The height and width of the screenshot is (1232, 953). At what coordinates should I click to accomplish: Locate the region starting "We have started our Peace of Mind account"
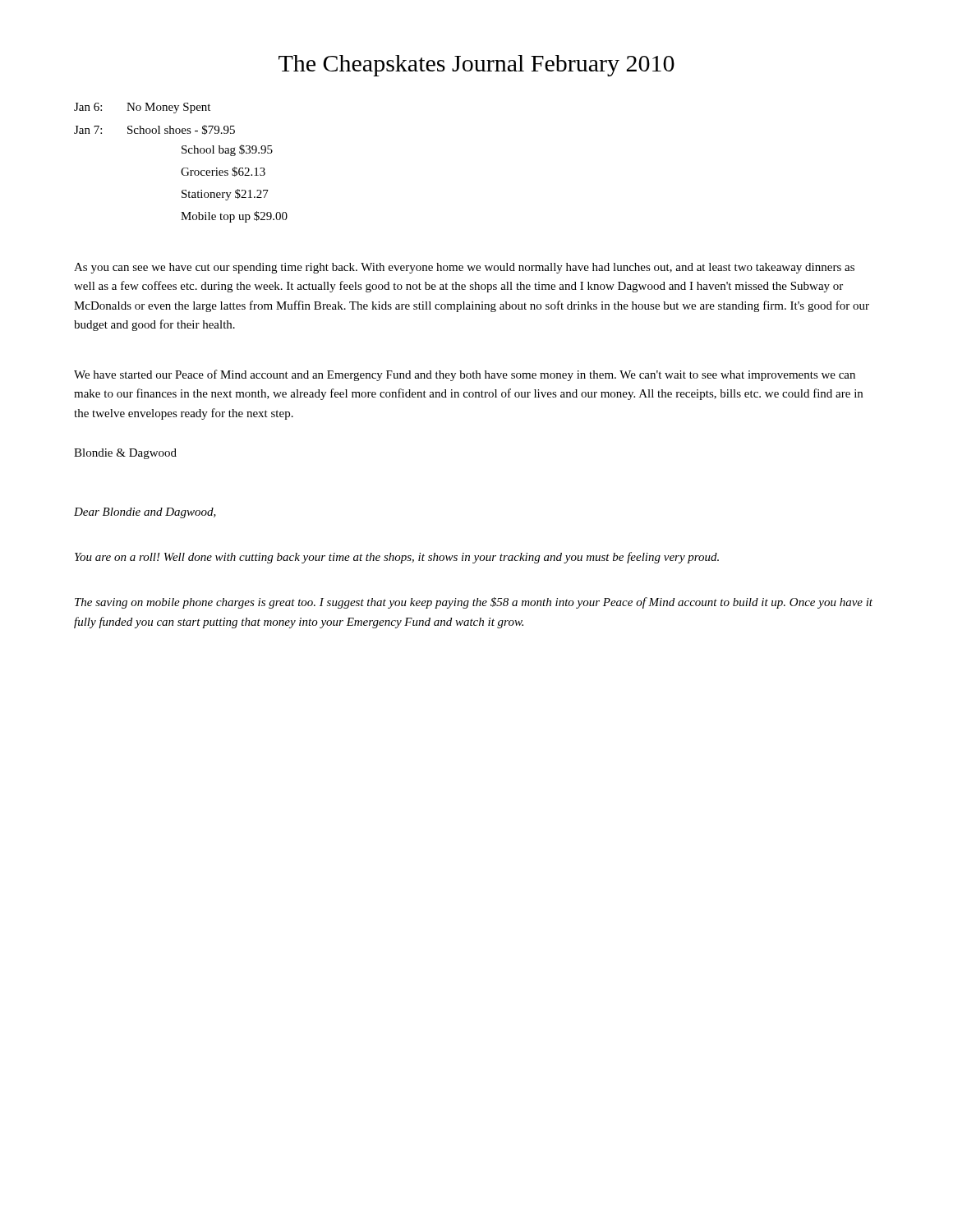469,394
